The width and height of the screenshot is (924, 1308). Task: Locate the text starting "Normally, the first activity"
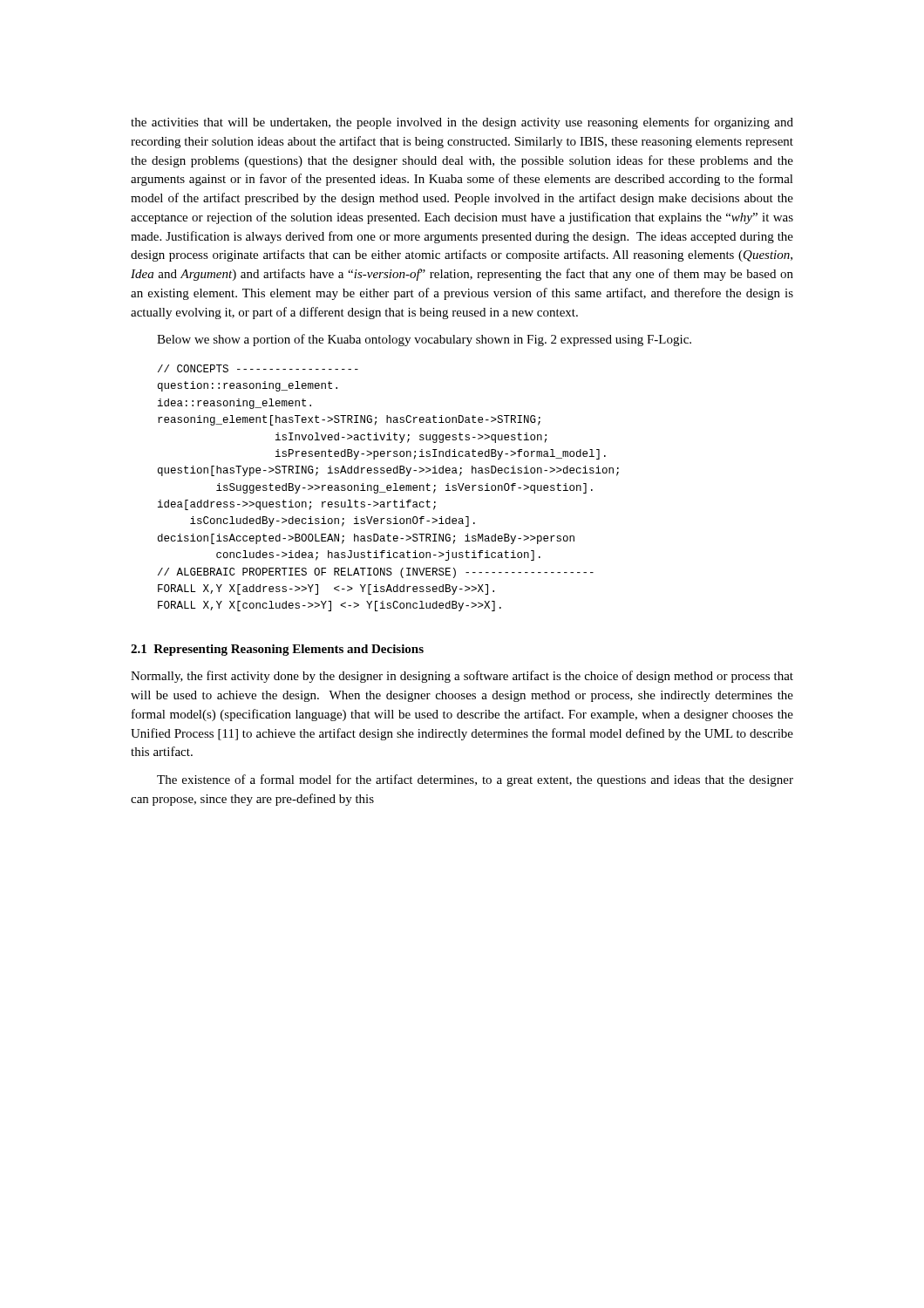(x=462, y=714)
